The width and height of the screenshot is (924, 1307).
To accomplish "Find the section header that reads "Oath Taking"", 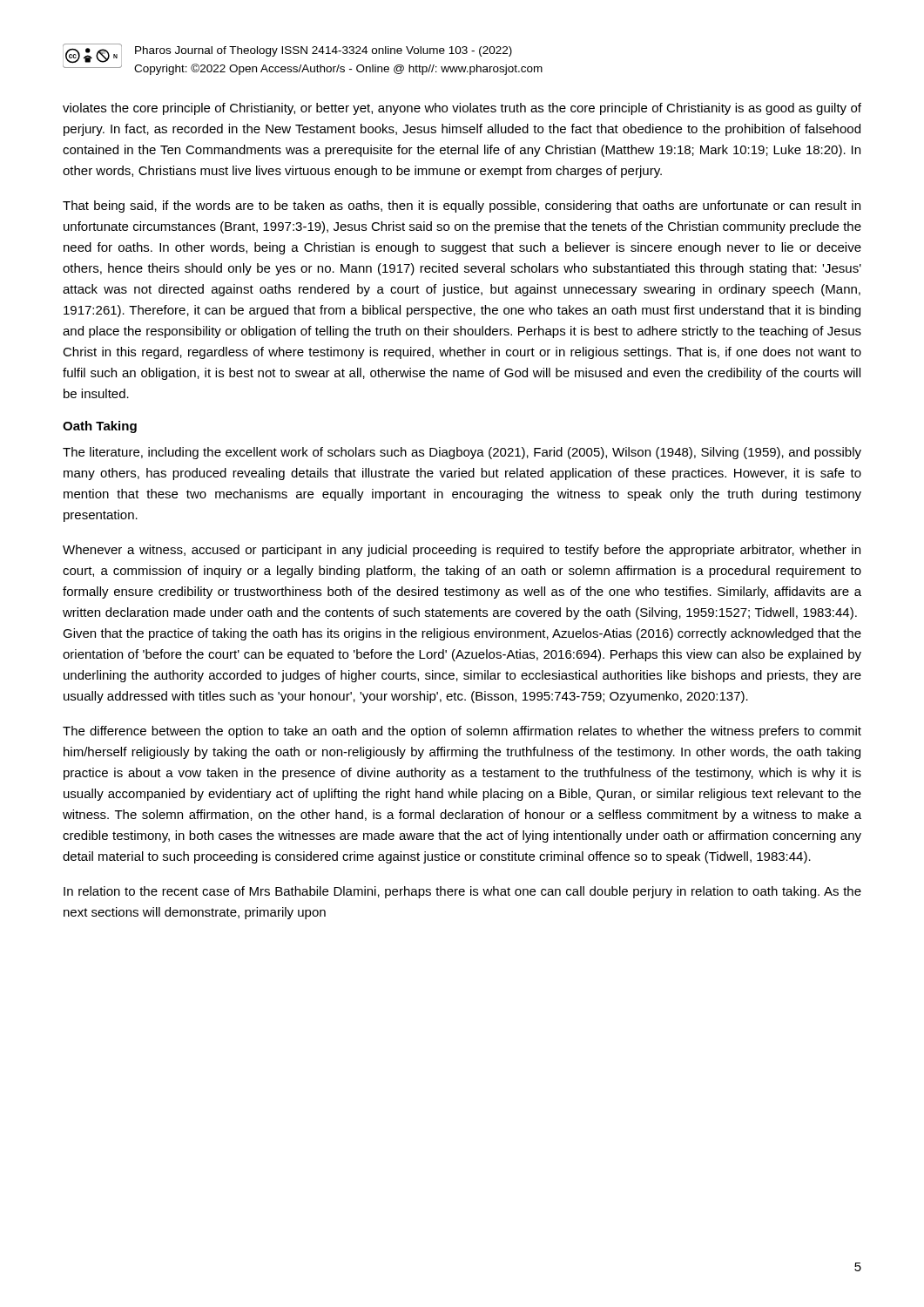I will point(100,425).
